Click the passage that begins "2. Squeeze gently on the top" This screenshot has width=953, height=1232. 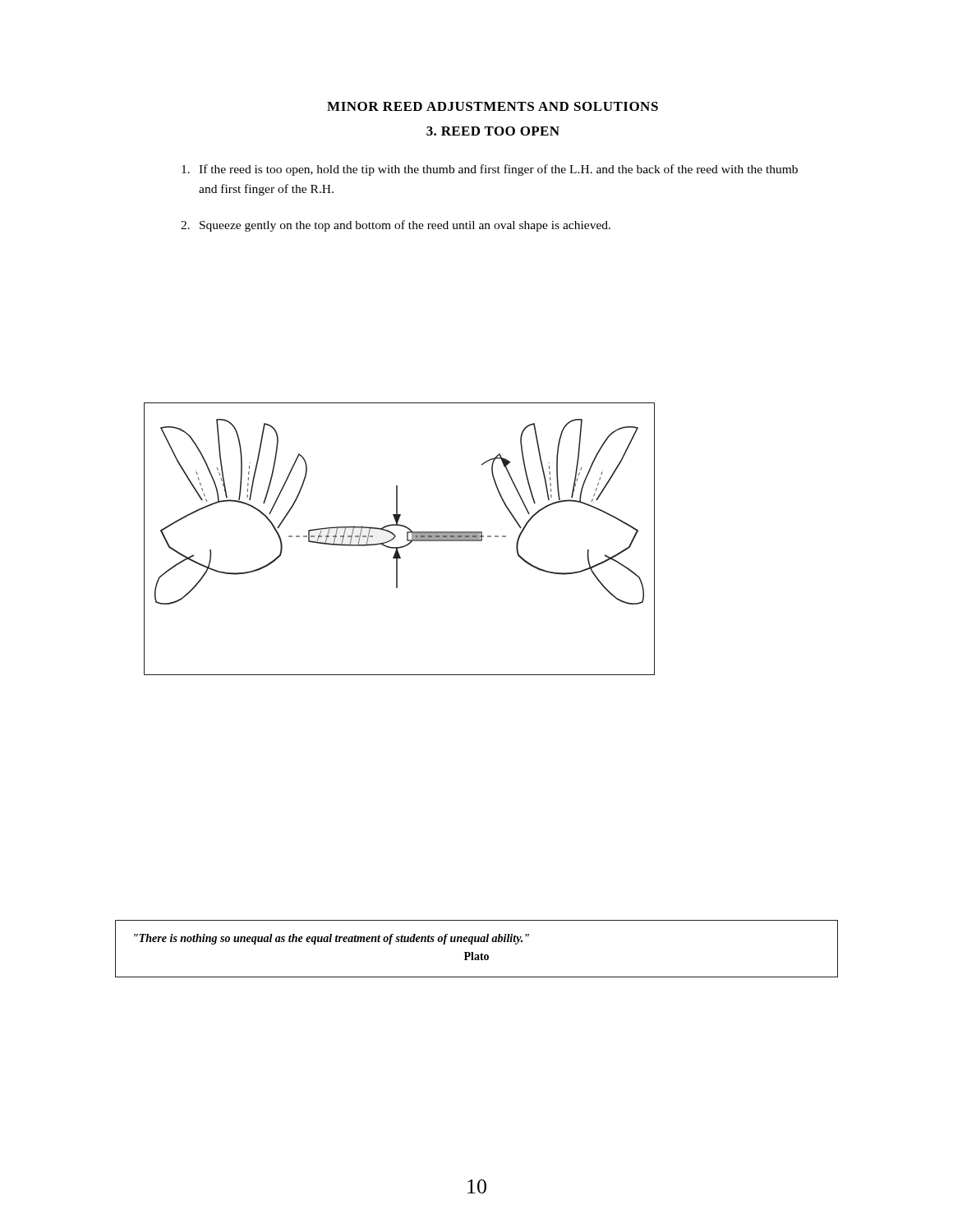[493, 225]
